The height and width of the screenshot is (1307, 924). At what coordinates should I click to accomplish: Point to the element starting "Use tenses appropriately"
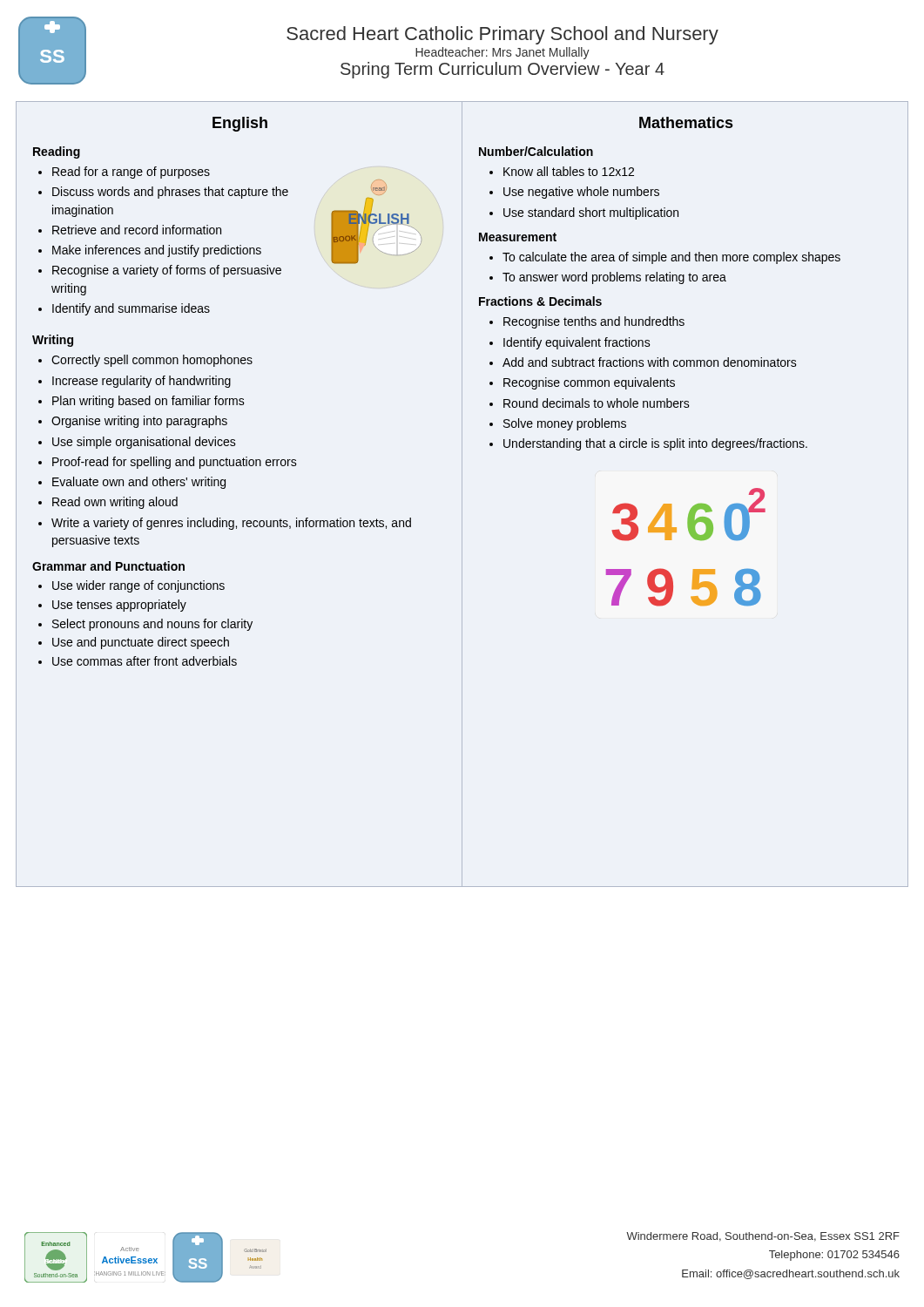point(119,605)
